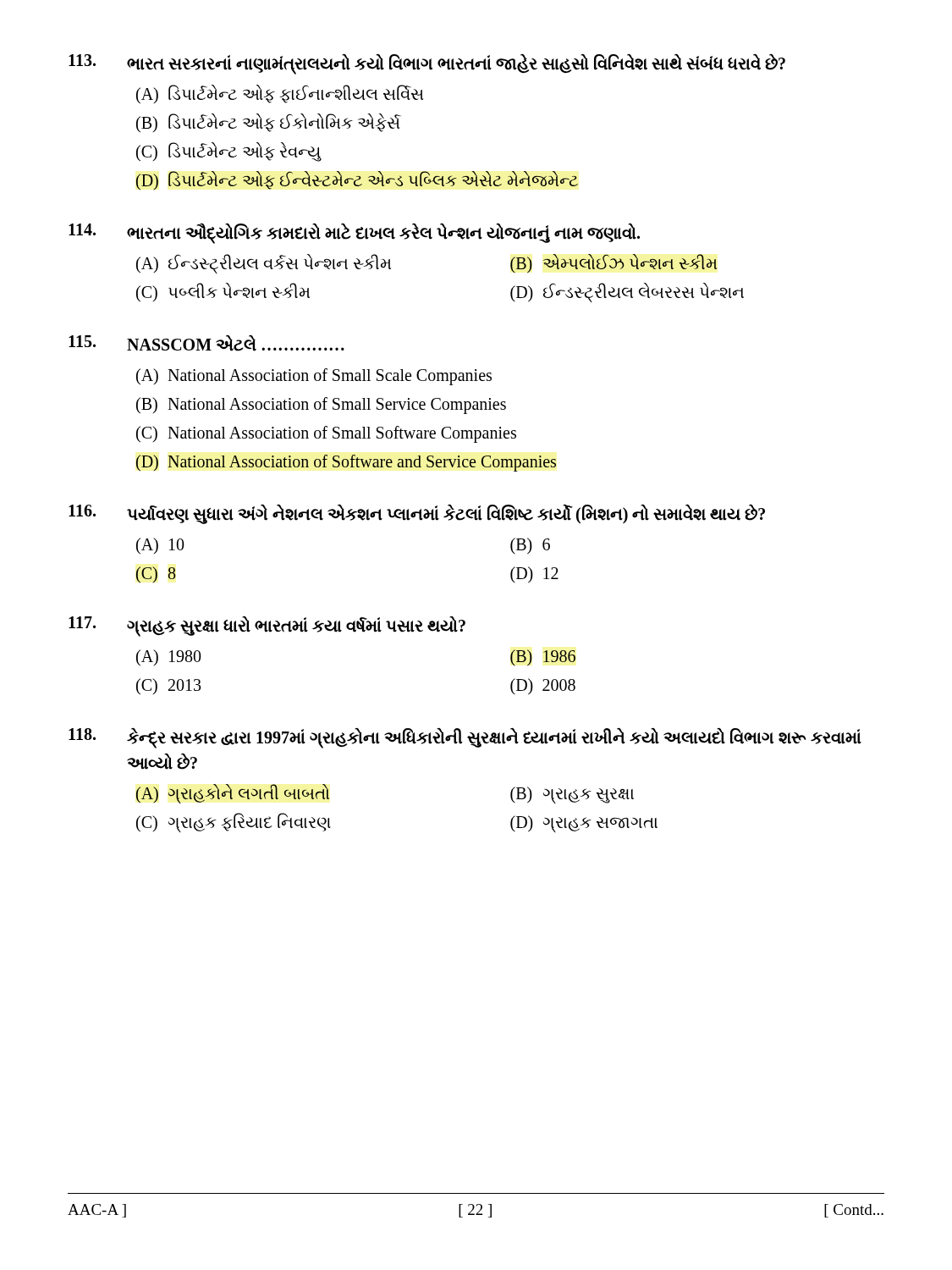The height and width of the screenshot is (1270, 952).
Task: Select the list item that reads "114. ભારતના ઔદ્યોગિક કામદારો માટે દાખલ"
Action: (x=354, y=233)
